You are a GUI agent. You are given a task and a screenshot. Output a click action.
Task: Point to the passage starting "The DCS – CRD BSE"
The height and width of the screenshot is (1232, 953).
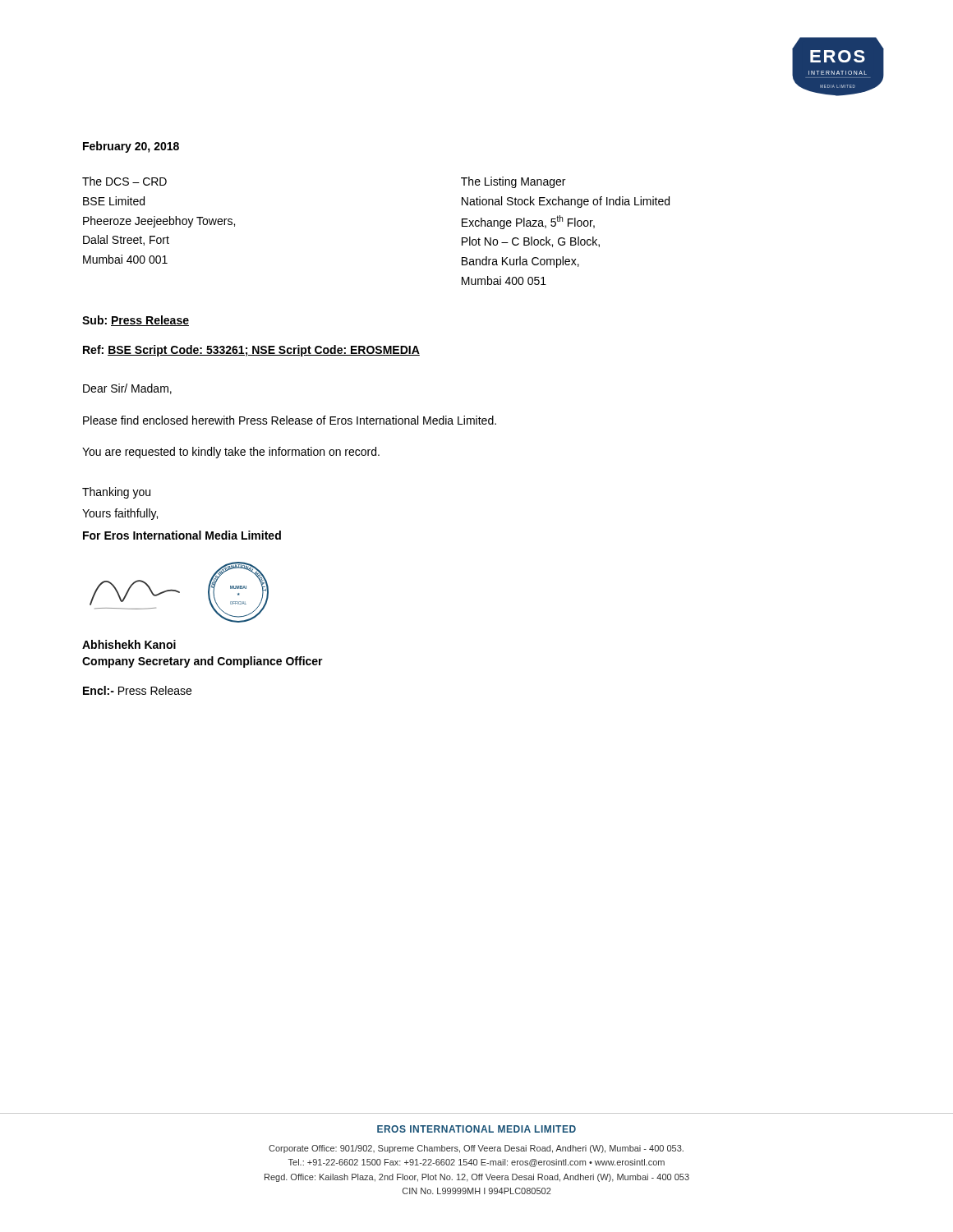(159, 221)
